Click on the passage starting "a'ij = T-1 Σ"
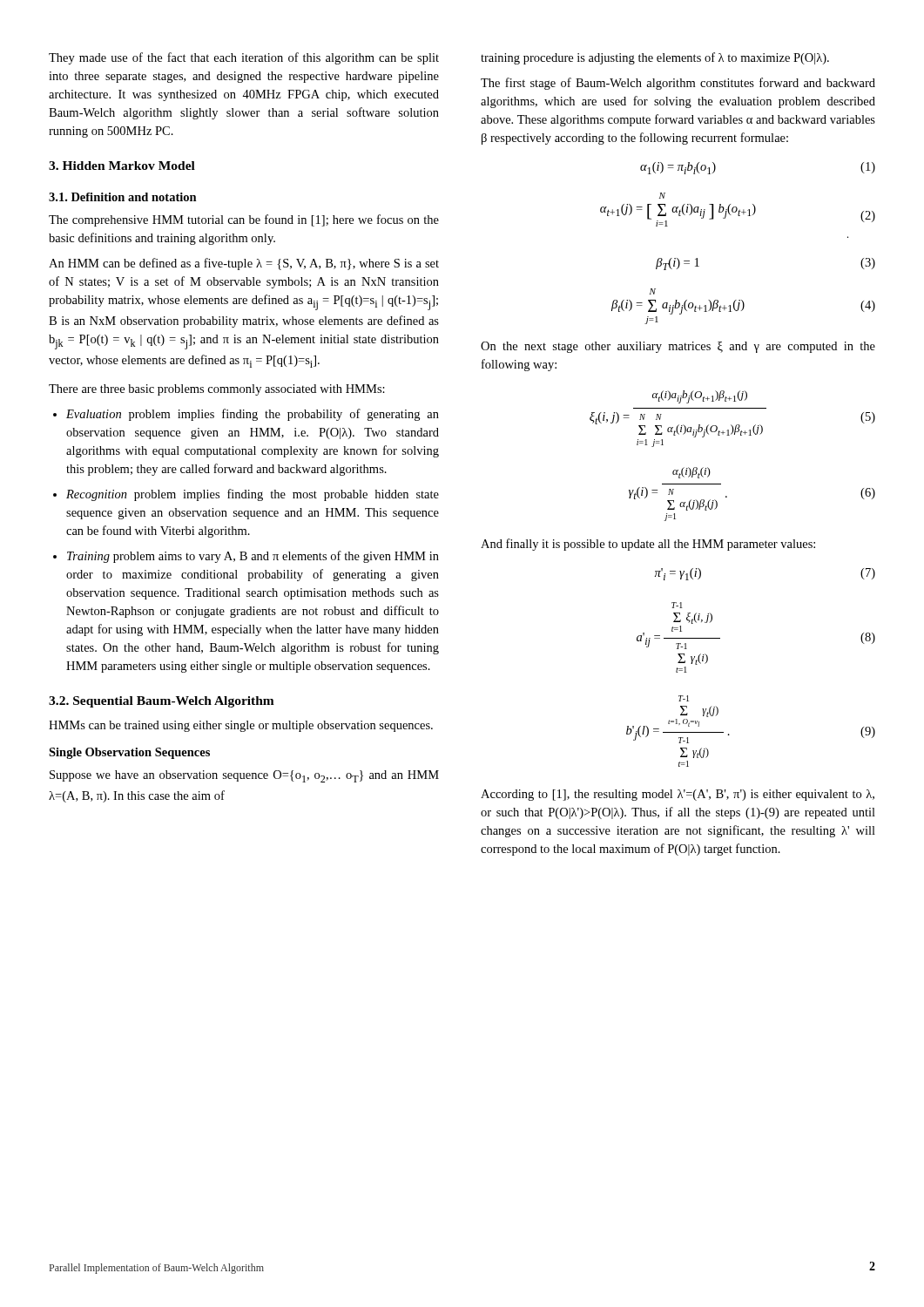Viewport: 924px width, 1307px height. pyautogui.click(x=677, y=605)
